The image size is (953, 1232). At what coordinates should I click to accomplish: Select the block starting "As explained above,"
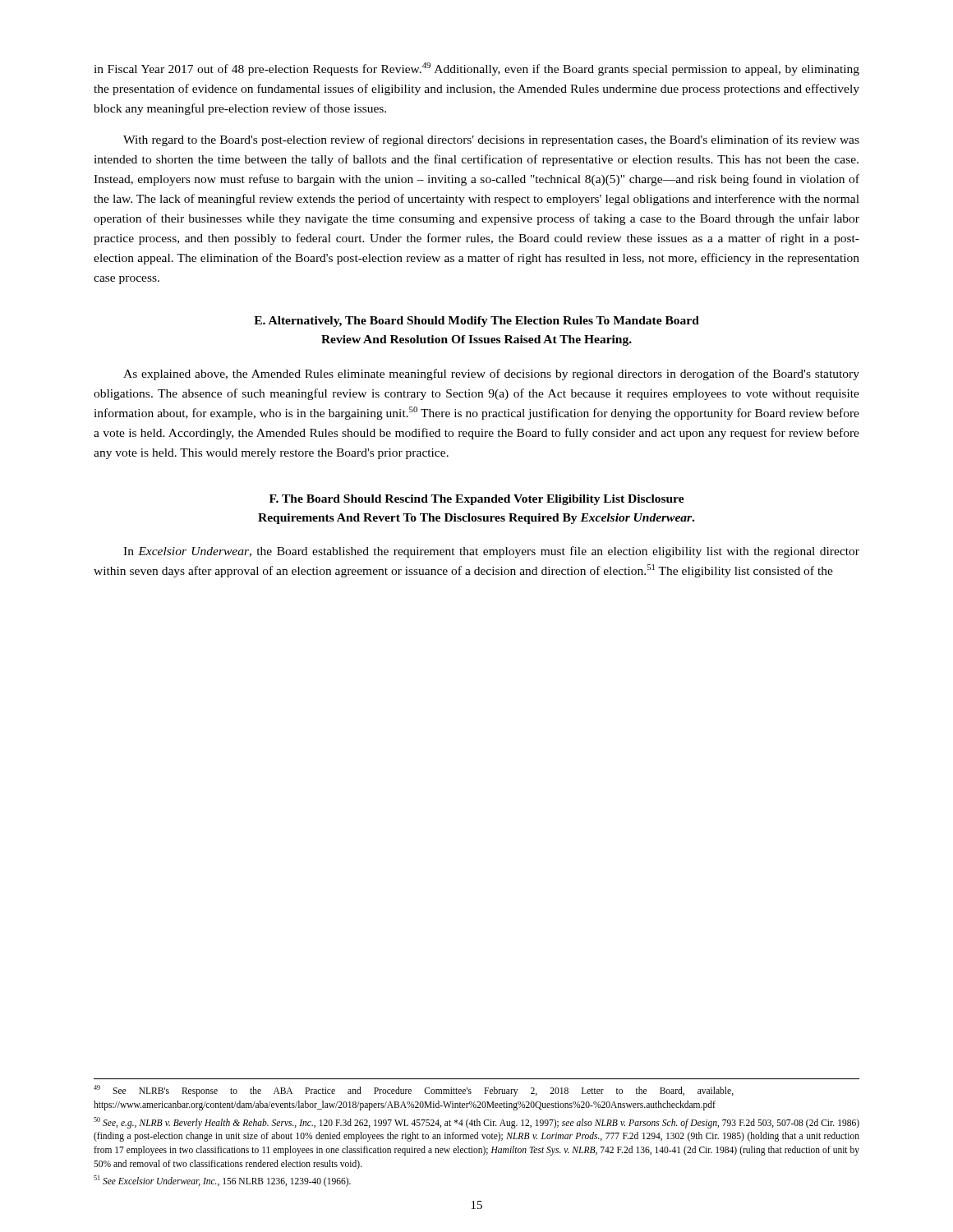(476, 412)
